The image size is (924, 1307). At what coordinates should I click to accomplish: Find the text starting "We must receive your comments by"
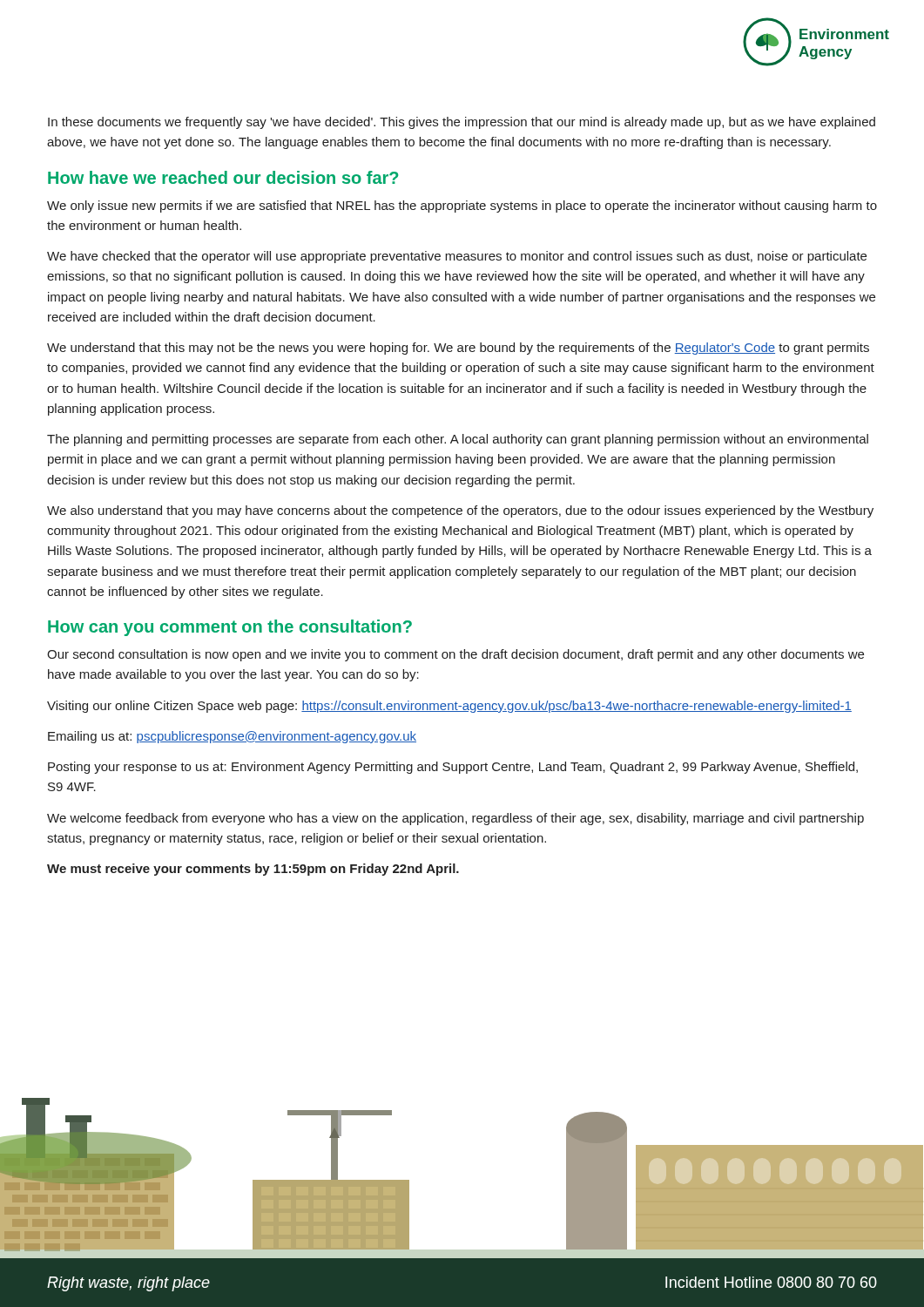tap(253, 868)
